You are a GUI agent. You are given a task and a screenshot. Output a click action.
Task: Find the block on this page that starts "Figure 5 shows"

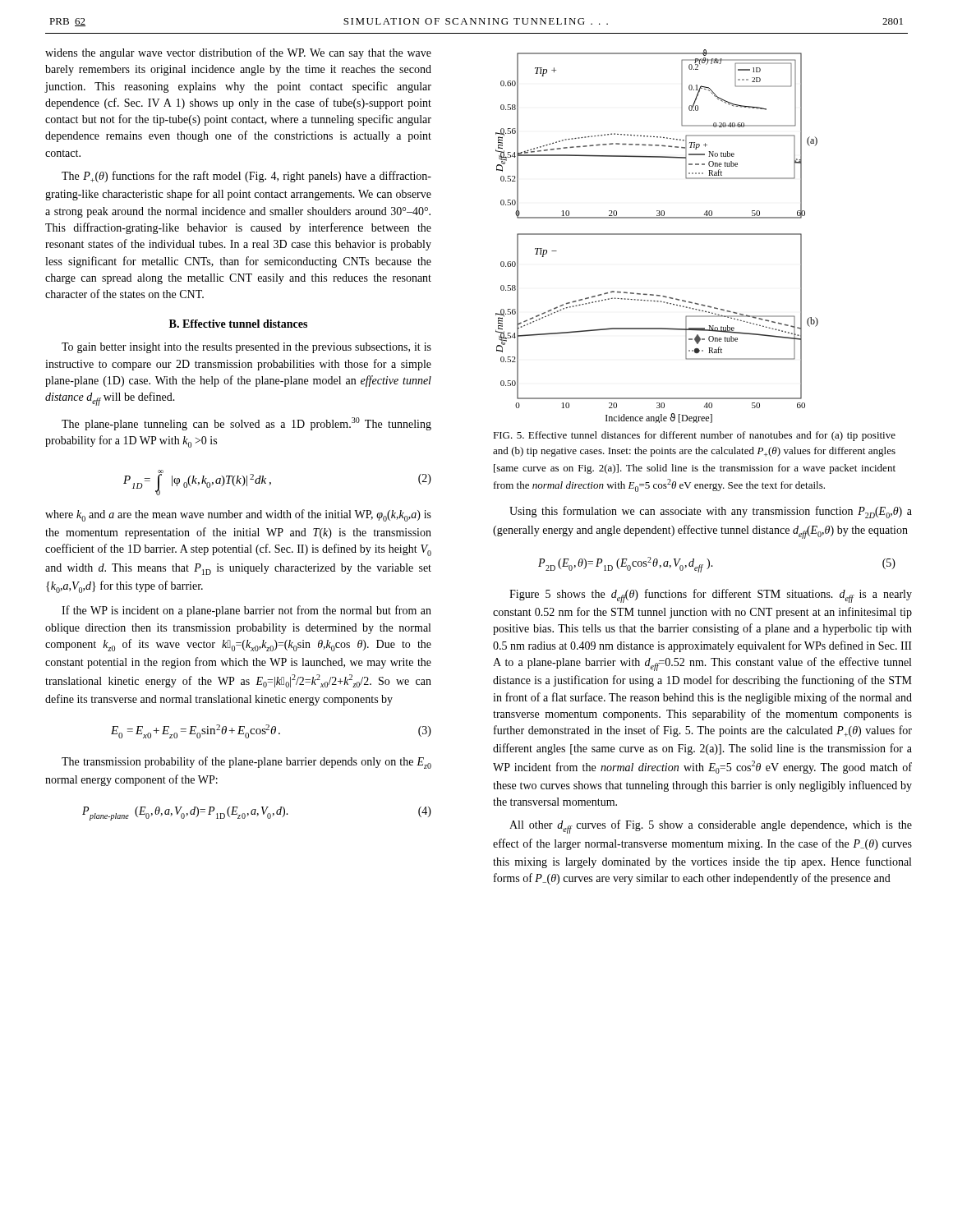(702, 699)
